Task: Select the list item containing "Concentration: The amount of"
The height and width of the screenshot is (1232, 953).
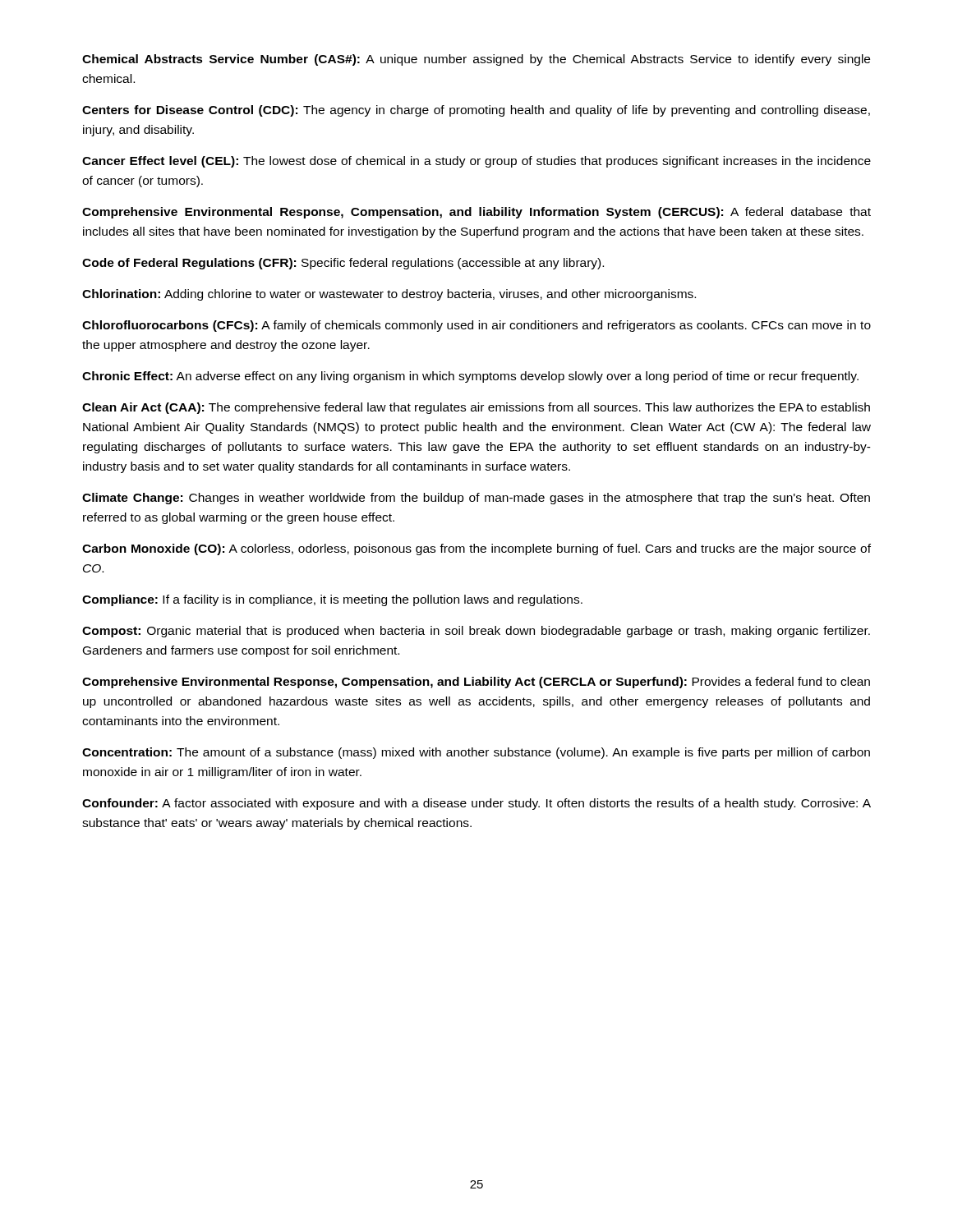Action: click(476, 762)
